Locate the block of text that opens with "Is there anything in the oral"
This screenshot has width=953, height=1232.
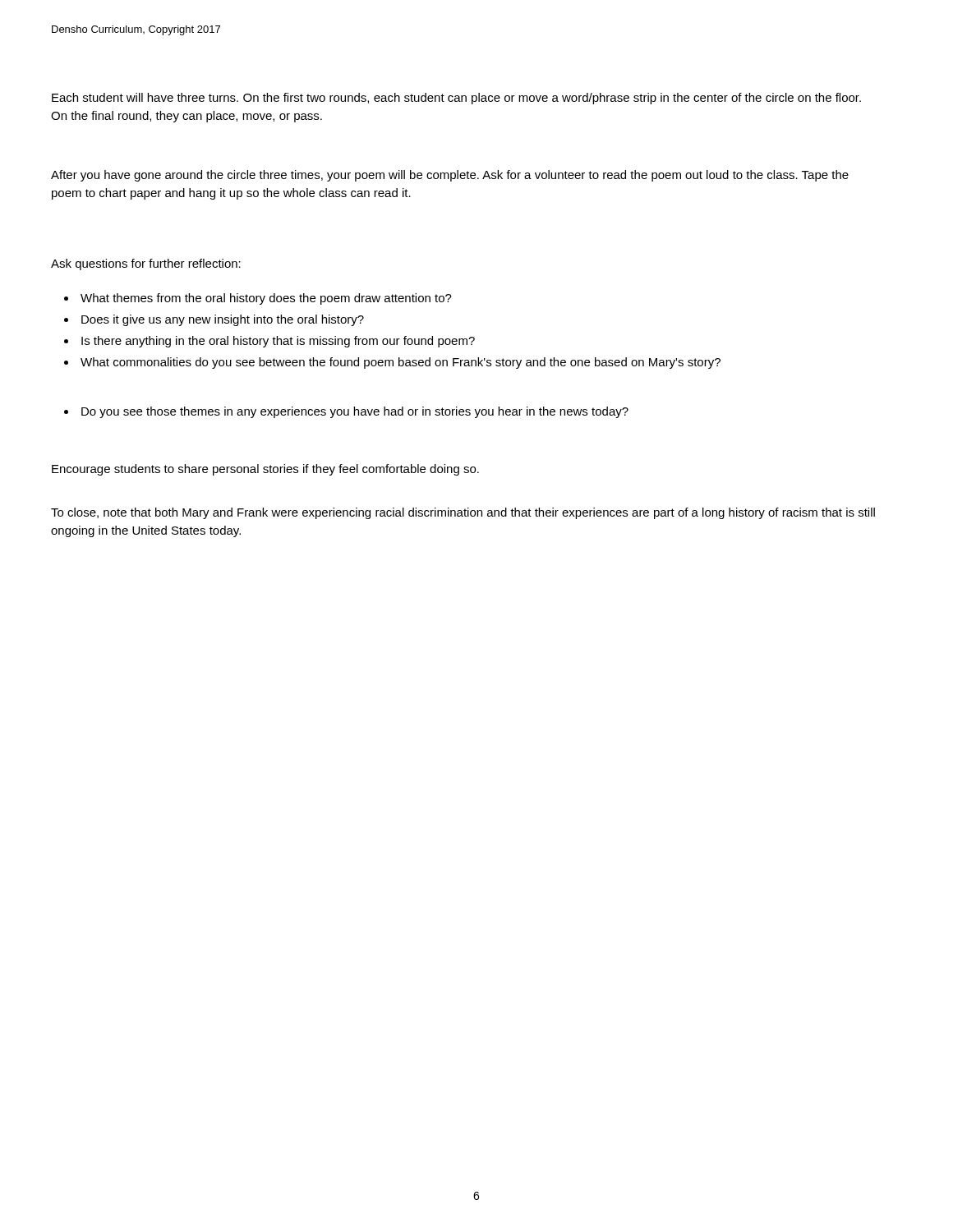pyautogui.click(x=465, y=341)
